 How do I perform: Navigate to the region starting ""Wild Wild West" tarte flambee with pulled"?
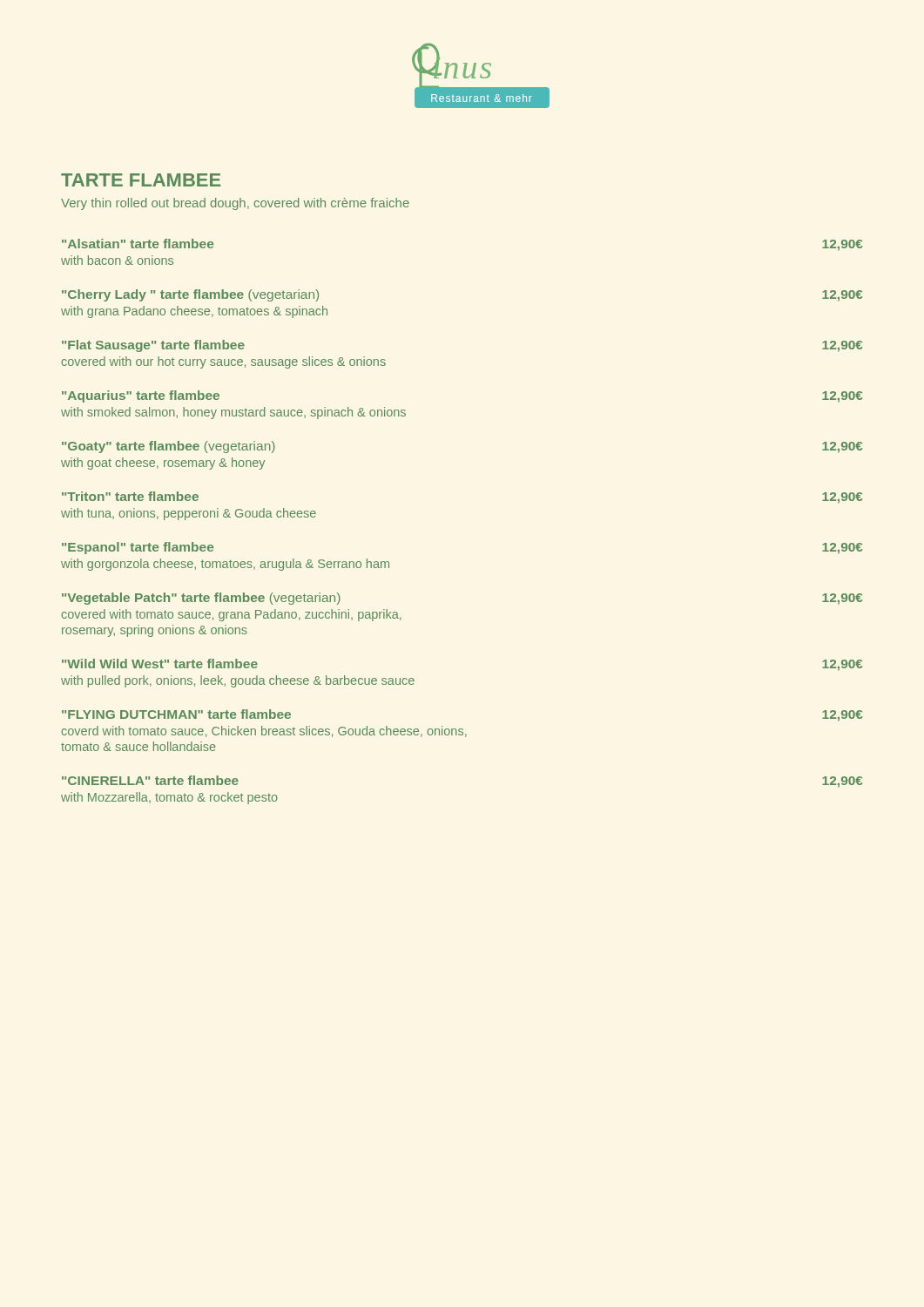coord(162,664)
